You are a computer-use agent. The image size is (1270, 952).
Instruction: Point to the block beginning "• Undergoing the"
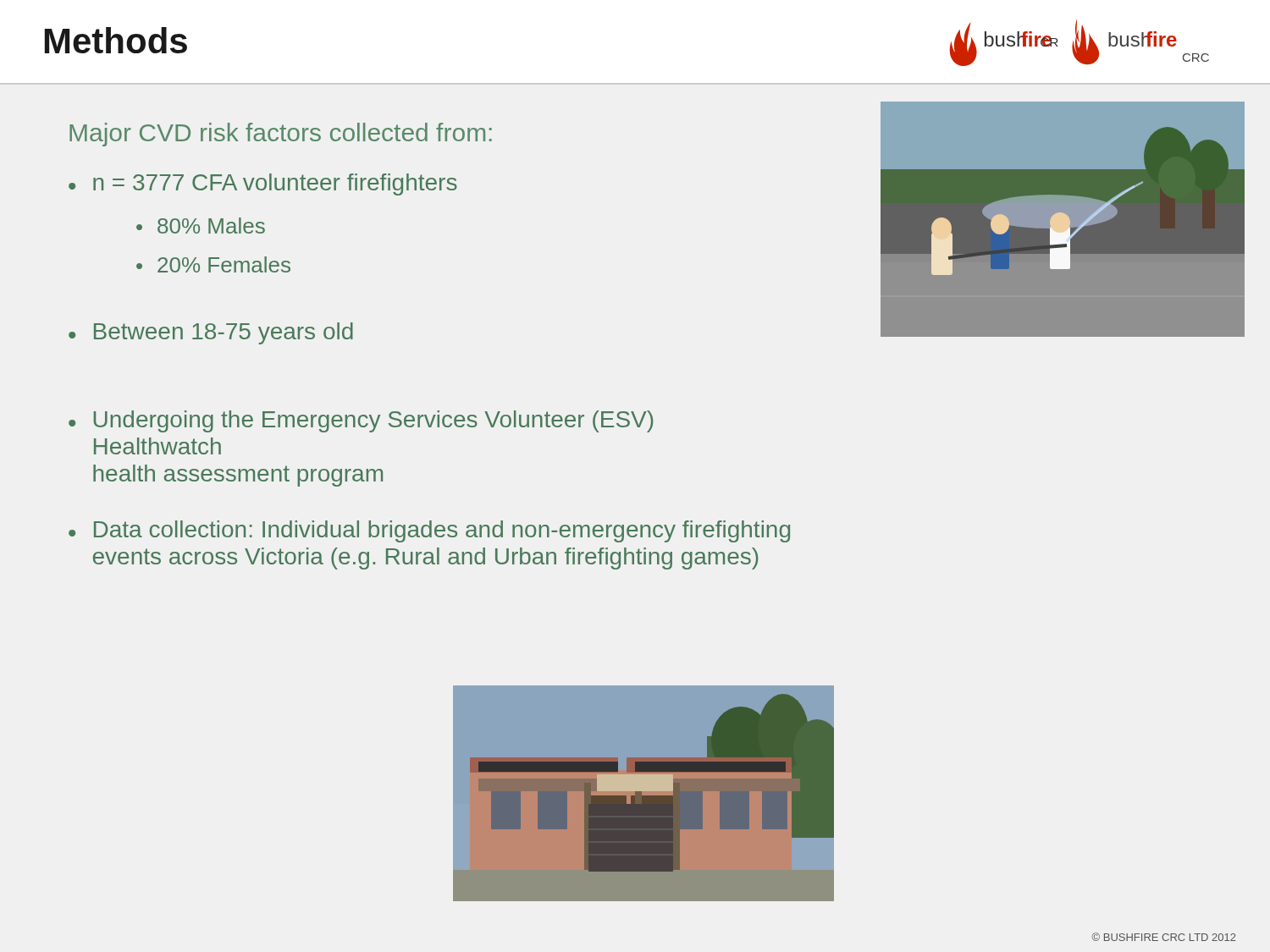click(361, 421)
